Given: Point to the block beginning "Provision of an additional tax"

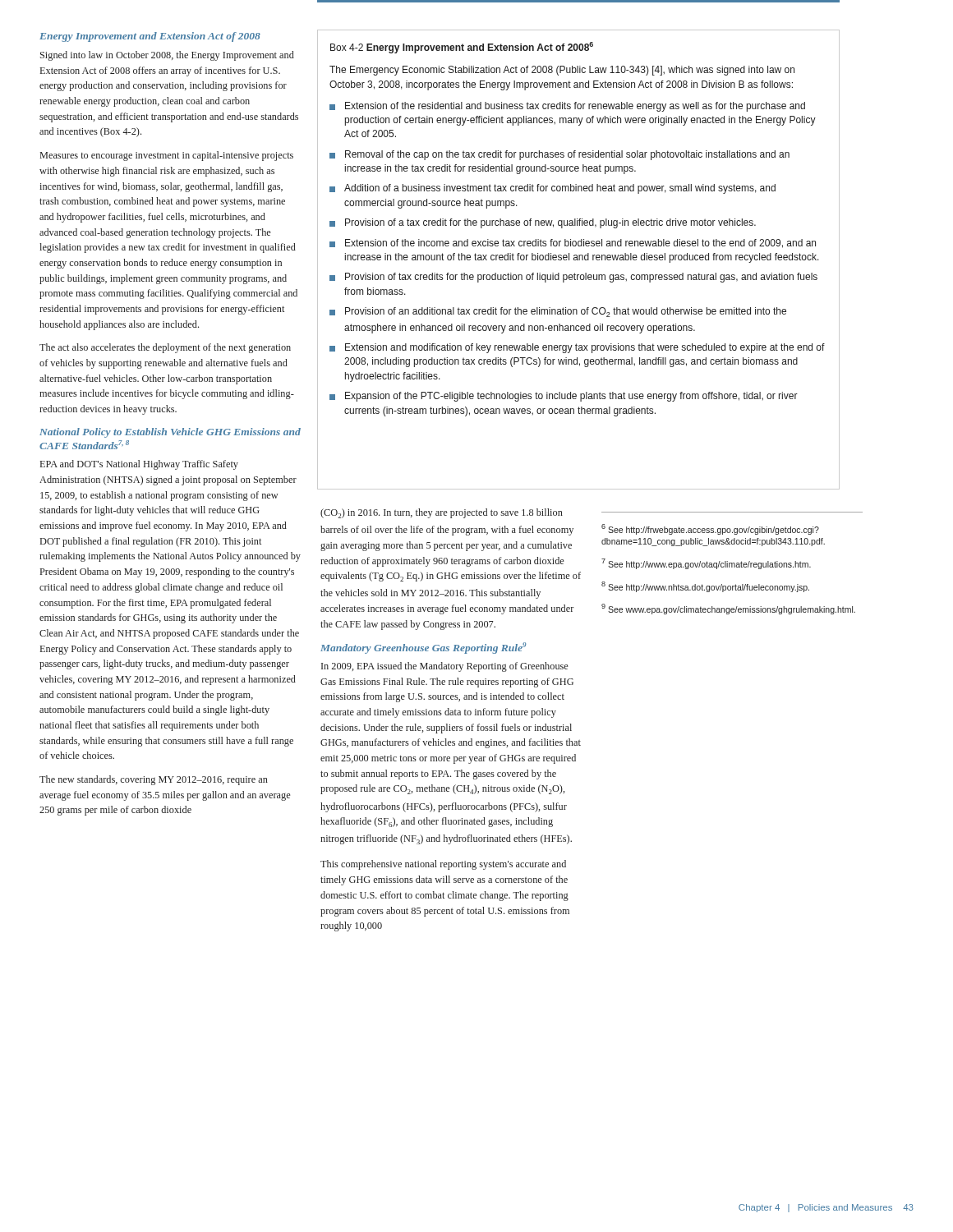Looking at the screenshot, I should tap(578, 320).
